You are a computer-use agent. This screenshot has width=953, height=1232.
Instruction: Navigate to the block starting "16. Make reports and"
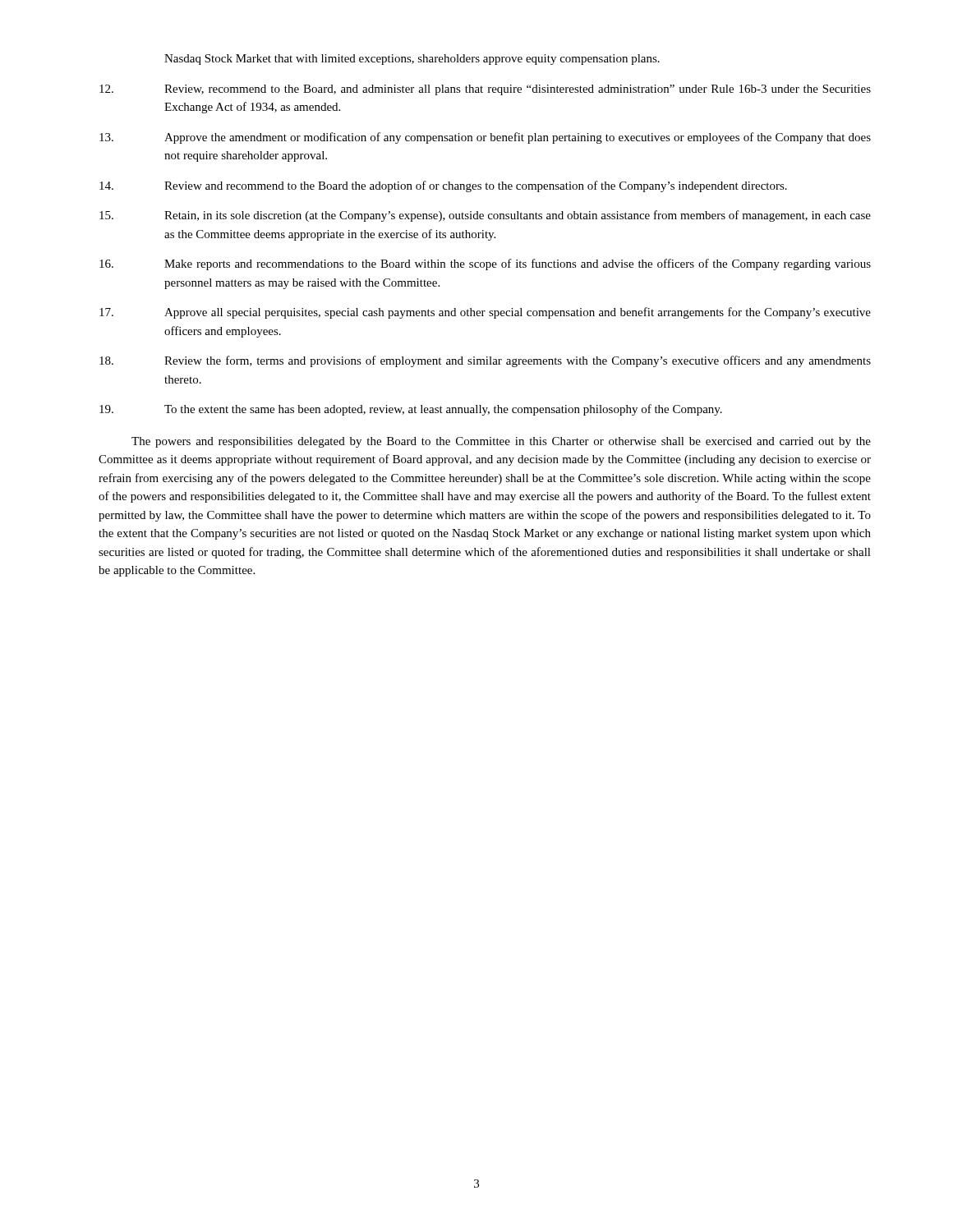tap(485, 273)
